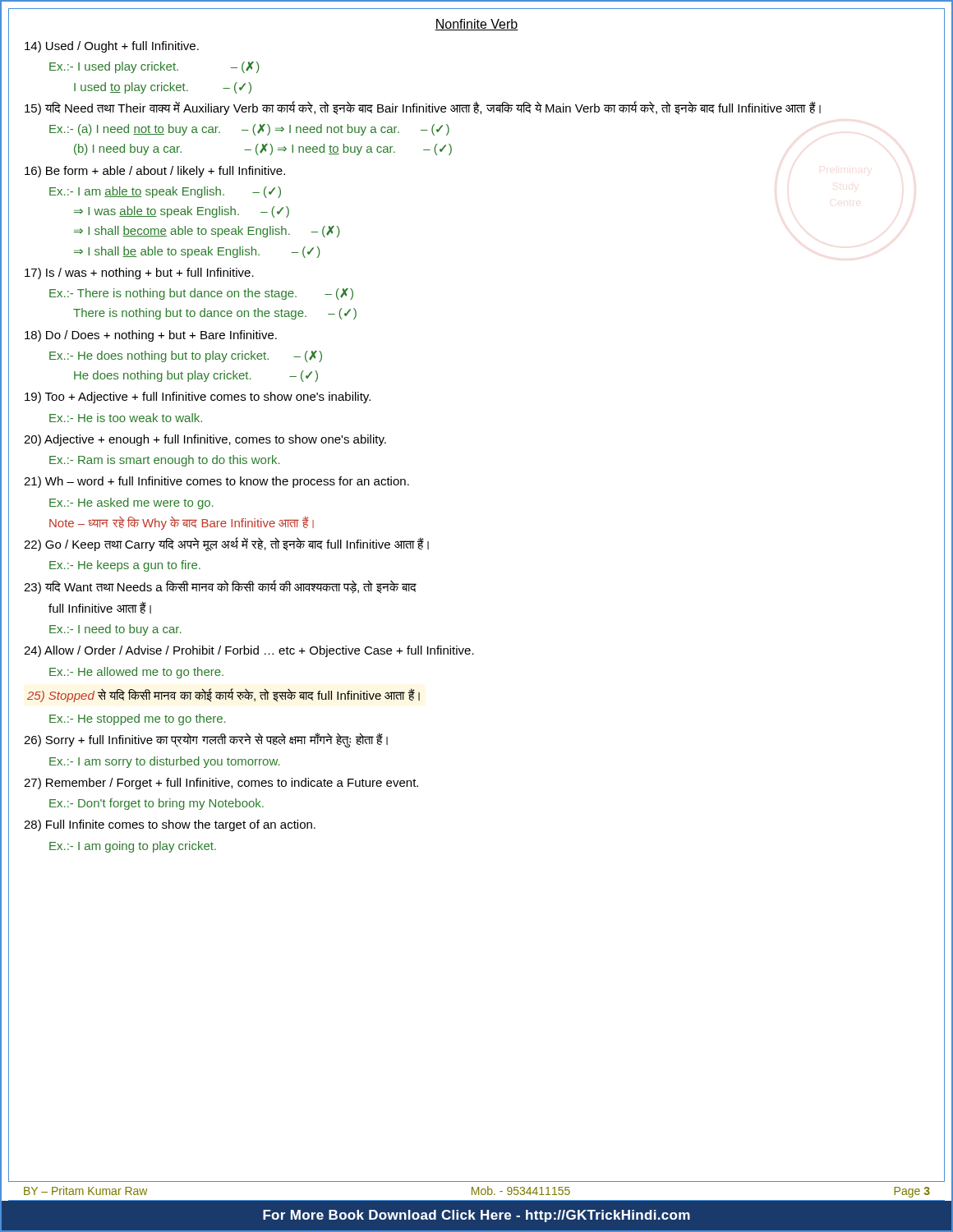
Task: Find the text starting "Ex.:- I am going to play"
Action: (133, 845)
